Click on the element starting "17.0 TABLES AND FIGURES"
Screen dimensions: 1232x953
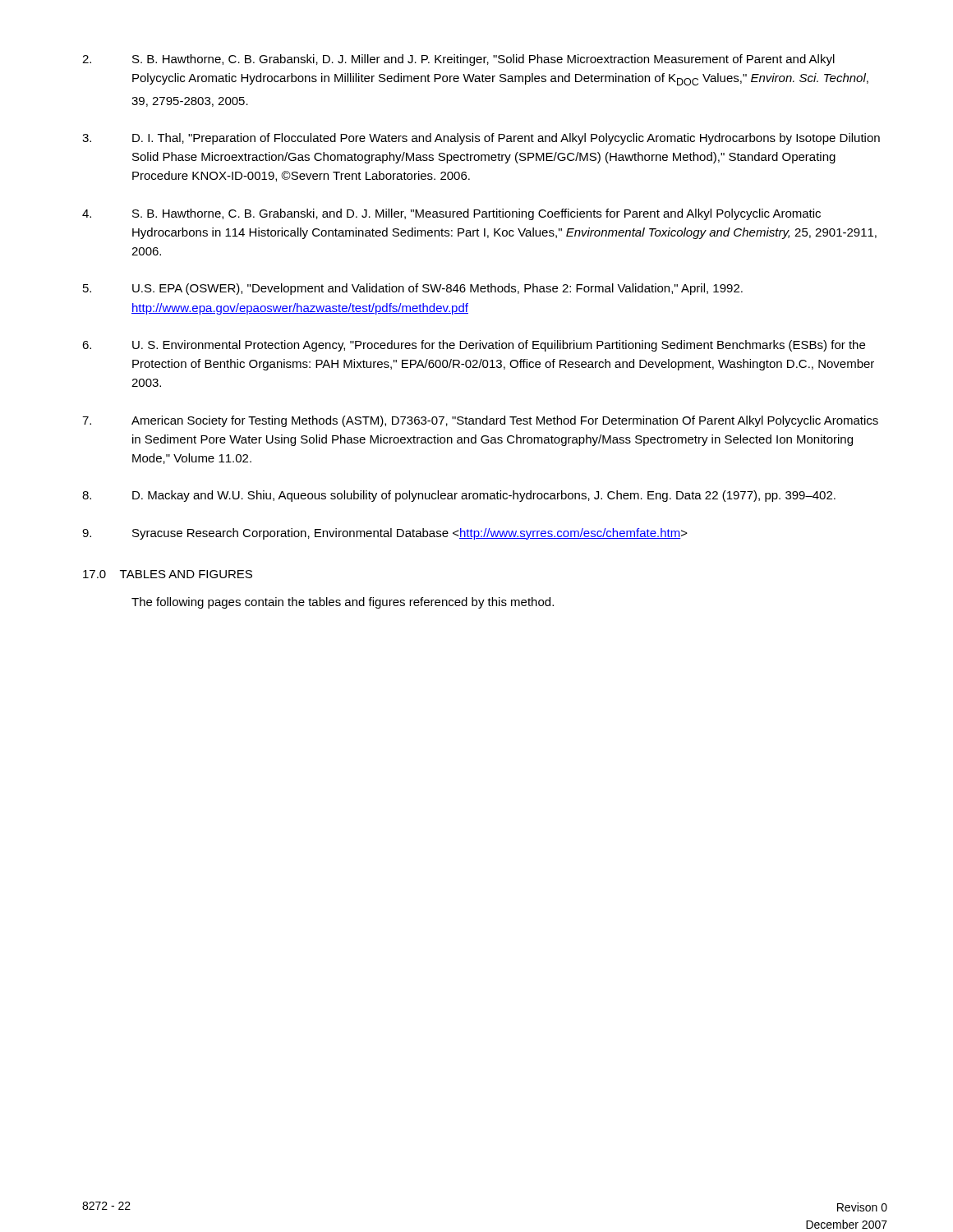(168, 574)
